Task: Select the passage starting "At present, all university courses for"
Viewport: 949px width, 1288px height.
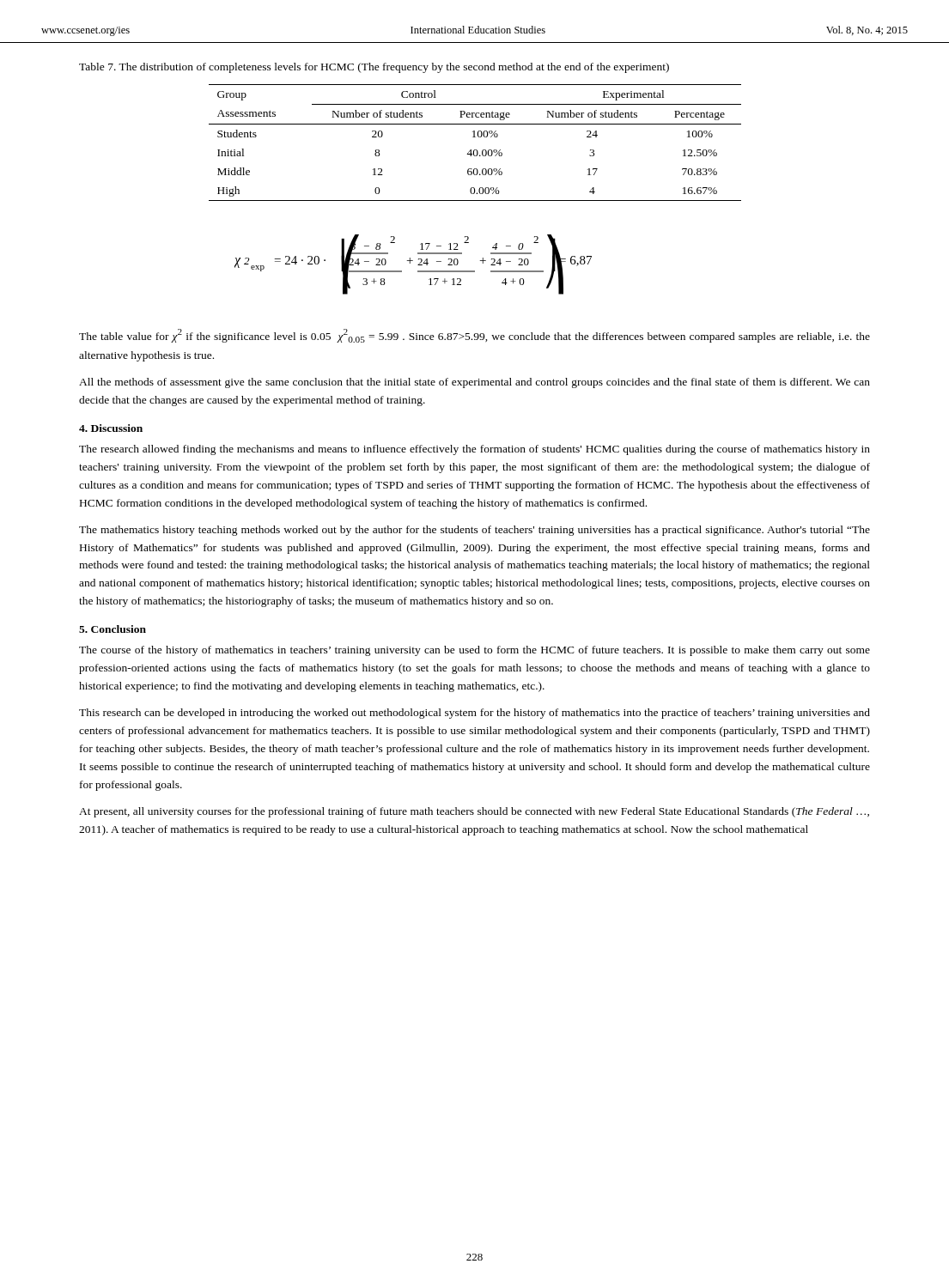Action: pyautogui.click(x=474, y=820)
